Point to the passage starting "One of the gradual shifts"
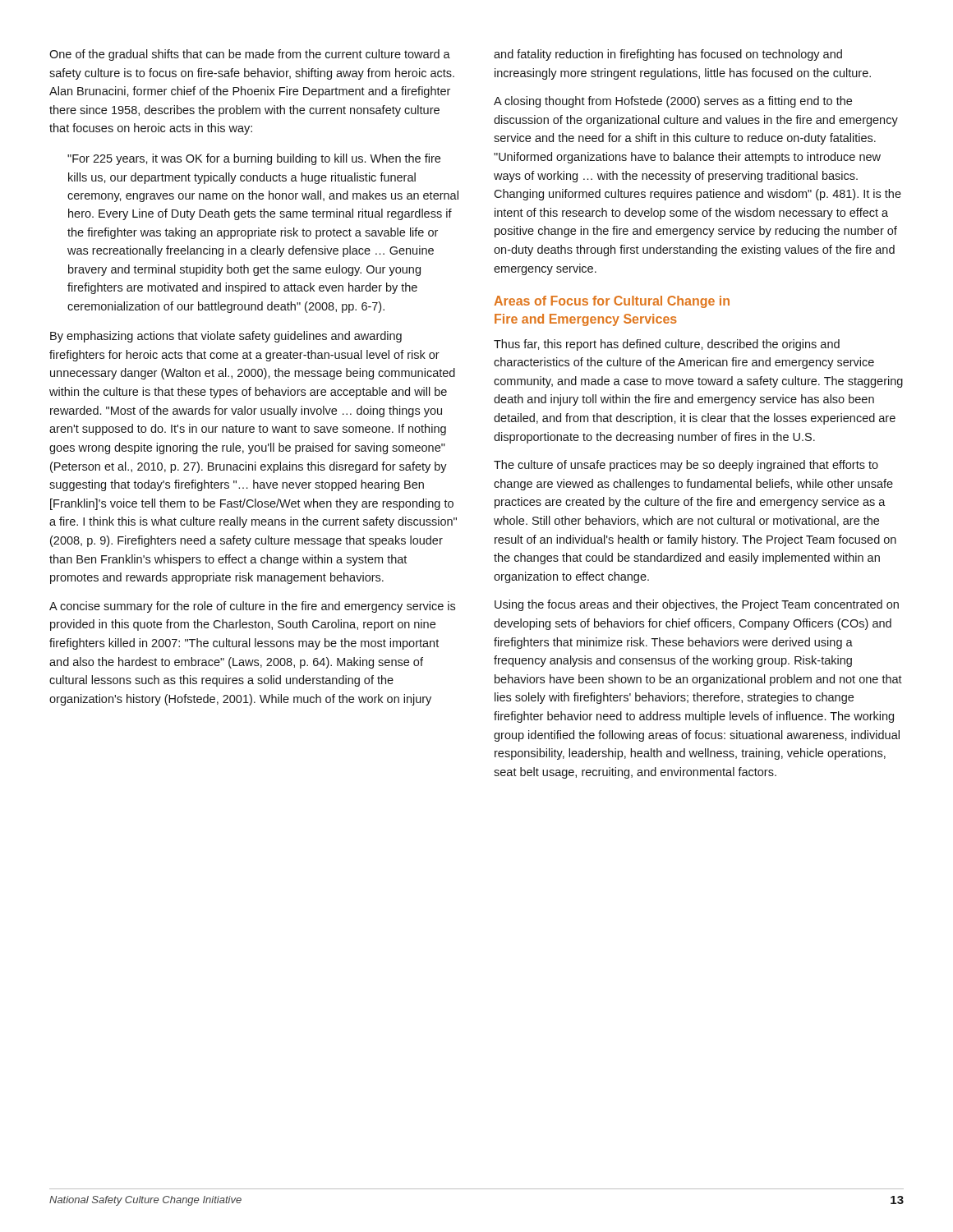The width and height of the screenshot is (953, 1232). 252,91
